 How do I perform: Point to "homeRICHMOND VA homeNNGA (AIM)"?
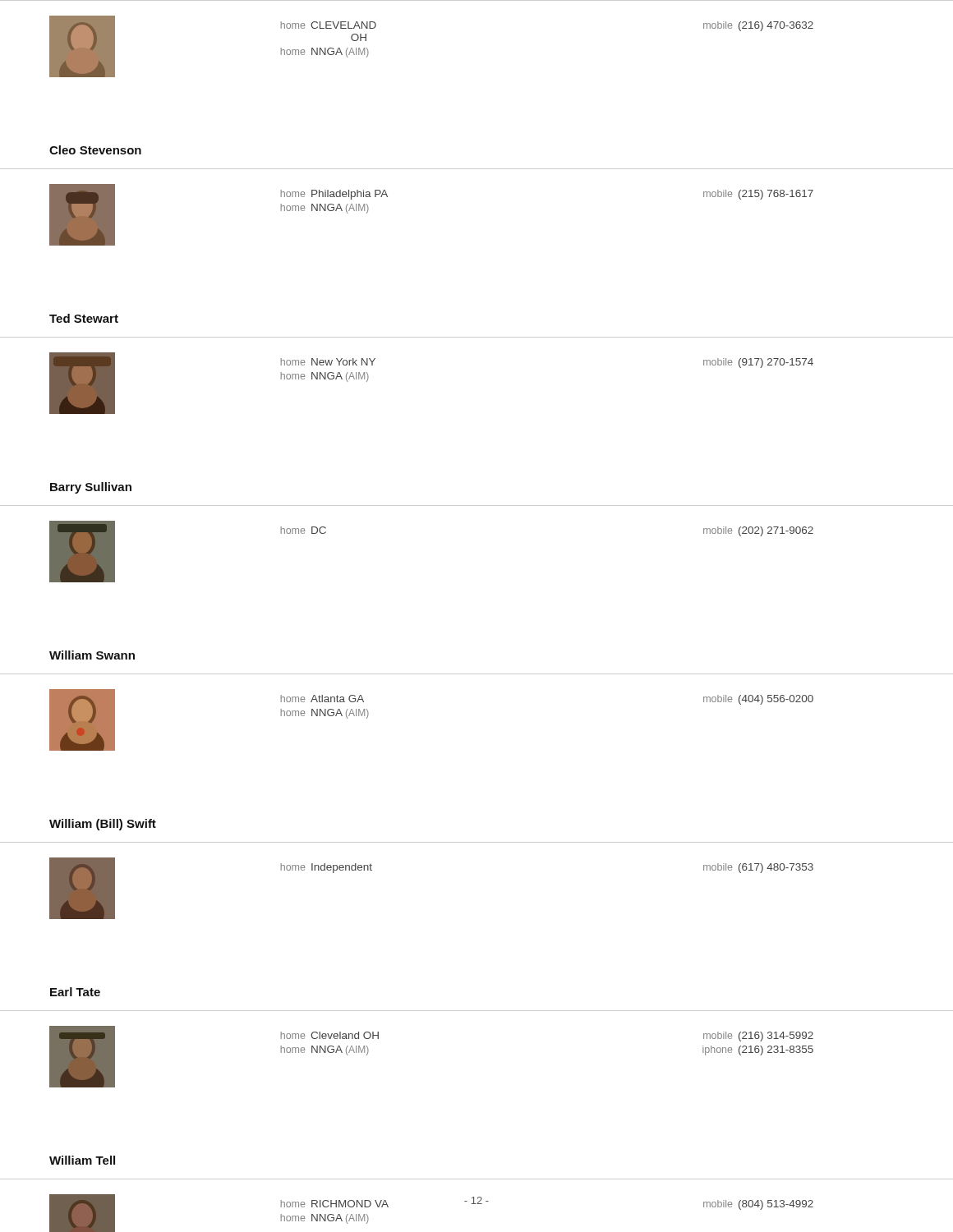476,1211
